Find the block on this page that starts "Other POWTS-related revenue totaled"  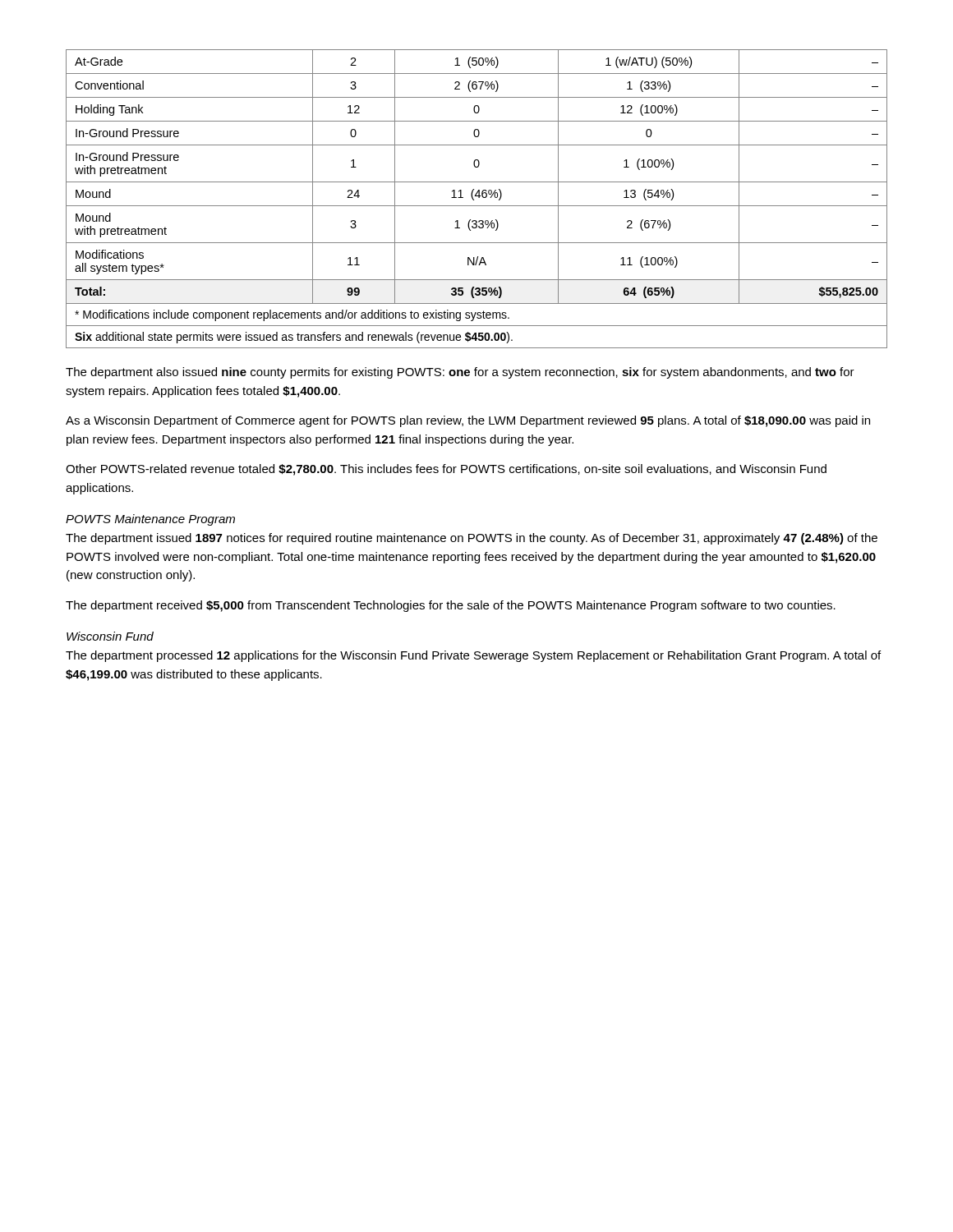point(446,478)
